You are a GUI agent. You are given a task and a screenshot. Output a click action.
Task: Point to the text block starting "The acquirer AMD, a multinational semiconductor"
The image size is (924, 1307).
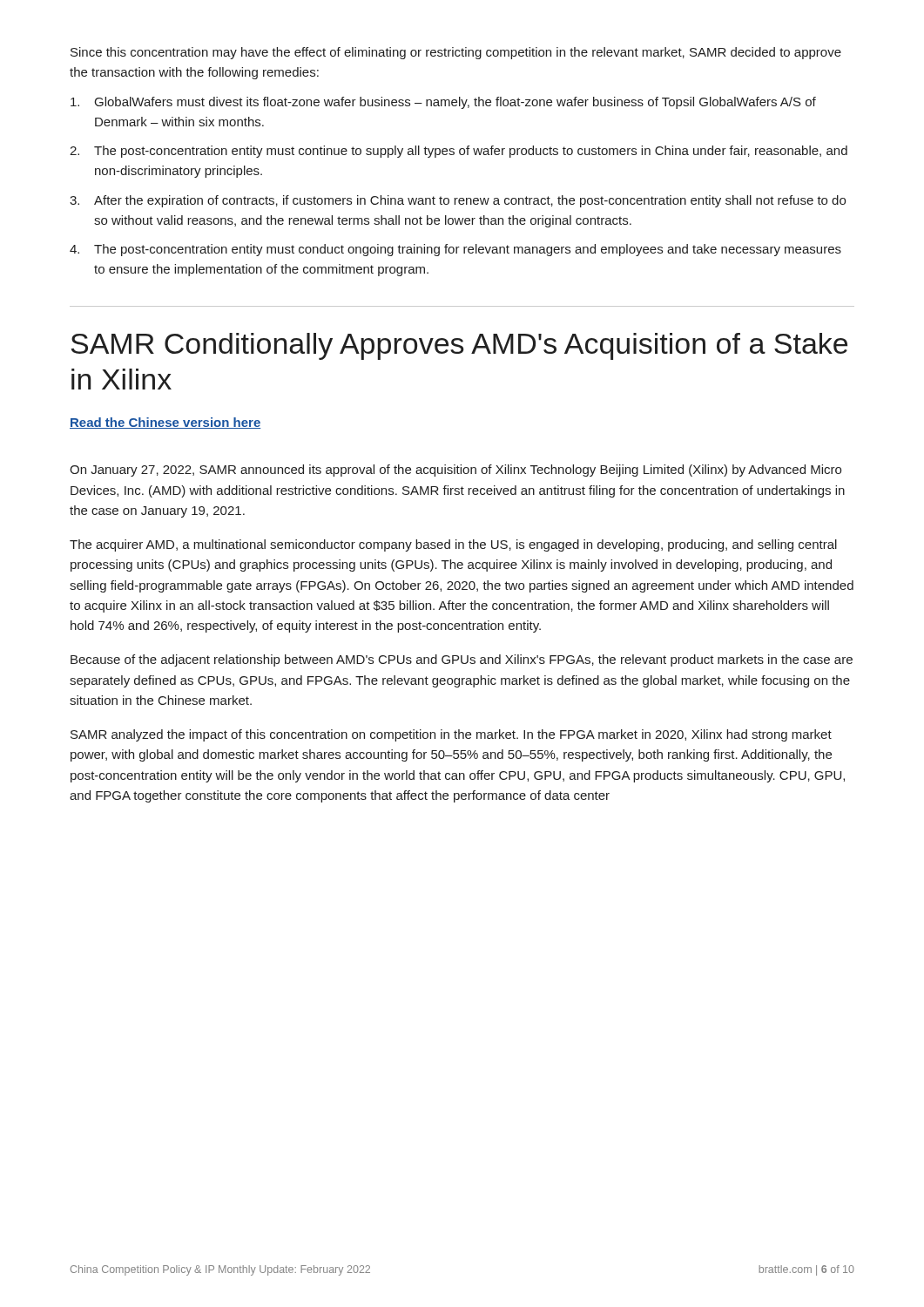(x=462, y=585)
